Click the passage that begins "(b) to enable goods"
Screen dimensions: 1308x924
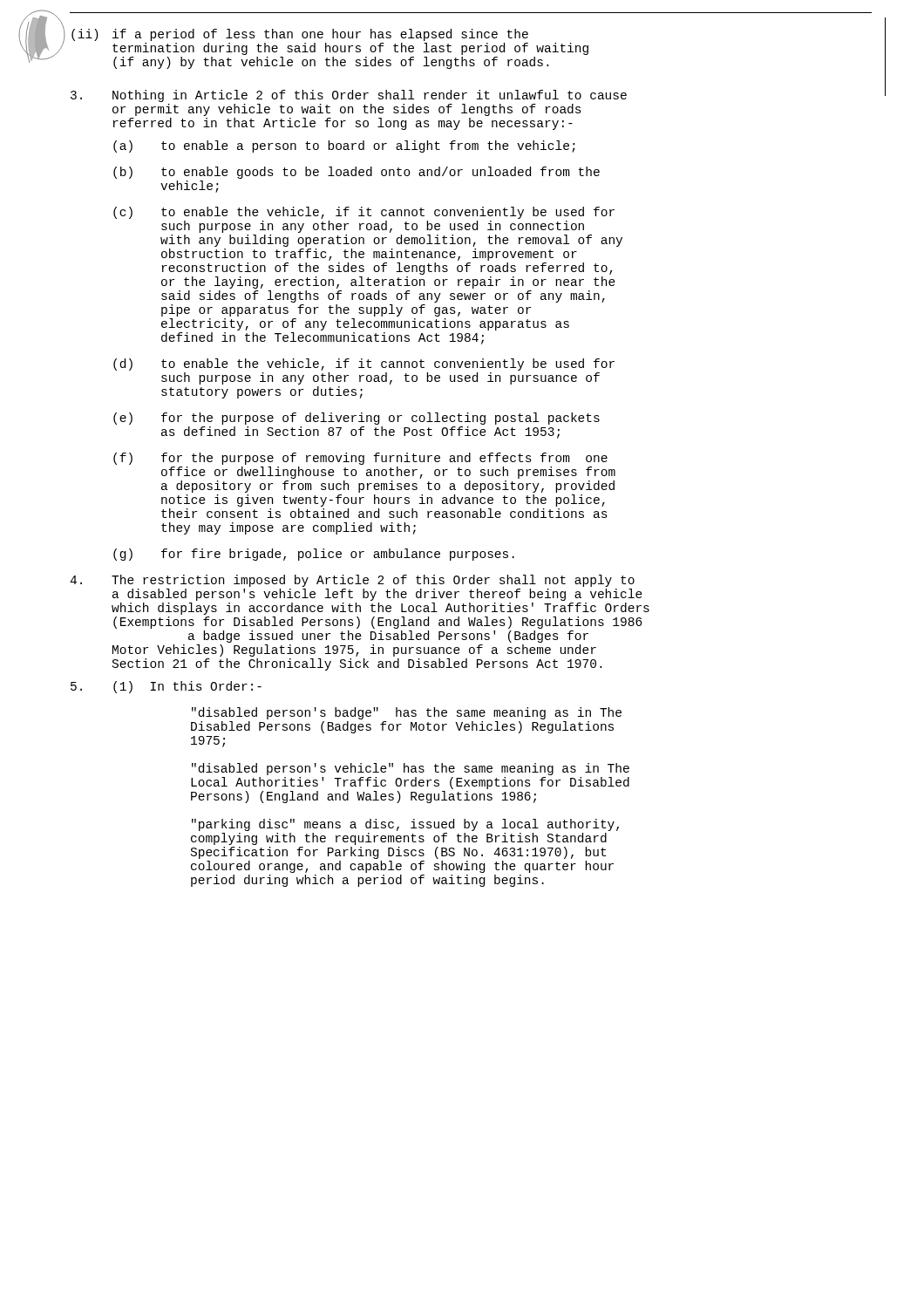[x=494, y=180]
